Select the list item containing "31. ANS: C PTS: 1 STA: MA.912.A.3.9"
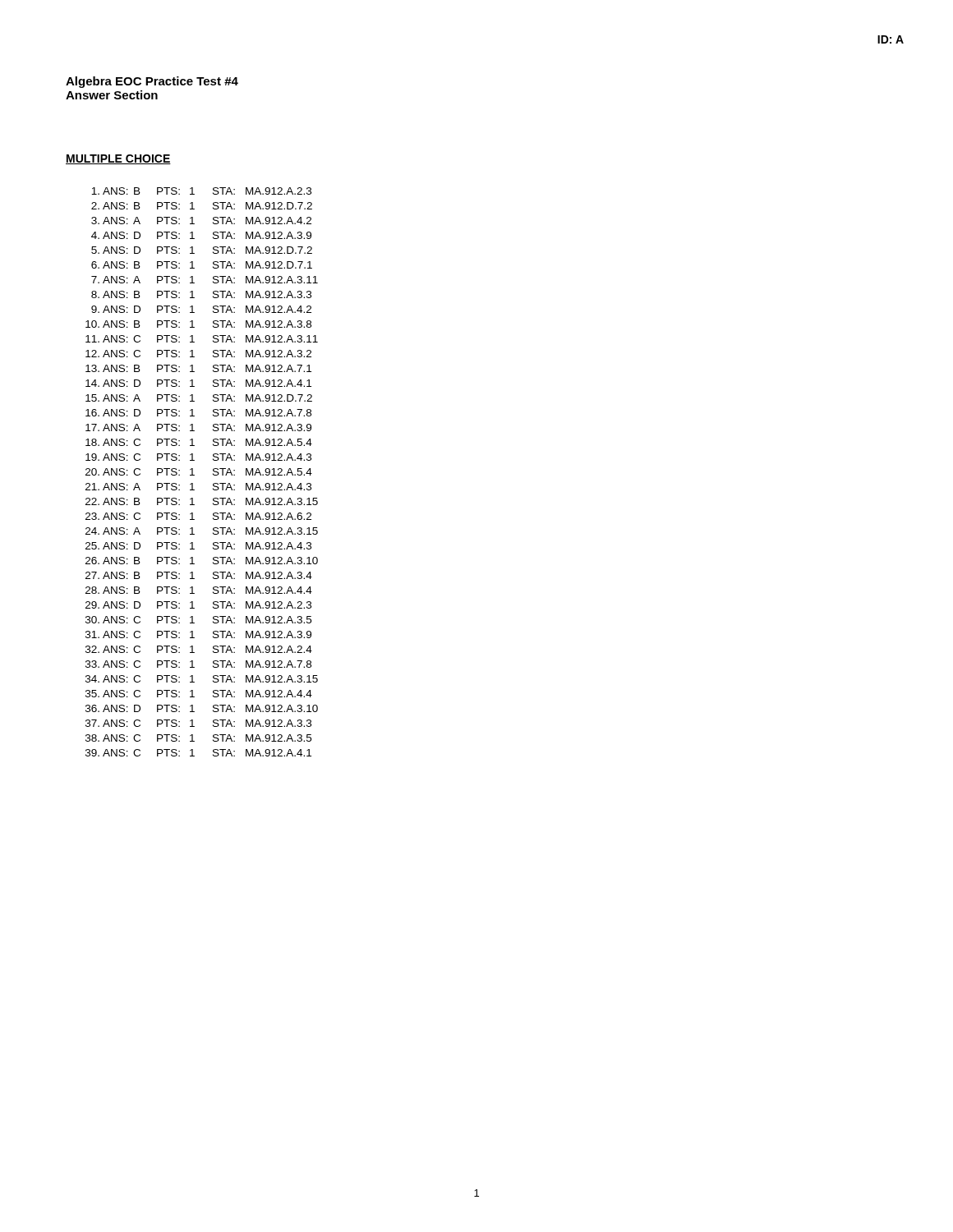Viewport: 953px width, 1232px height. tap(189, 634)
